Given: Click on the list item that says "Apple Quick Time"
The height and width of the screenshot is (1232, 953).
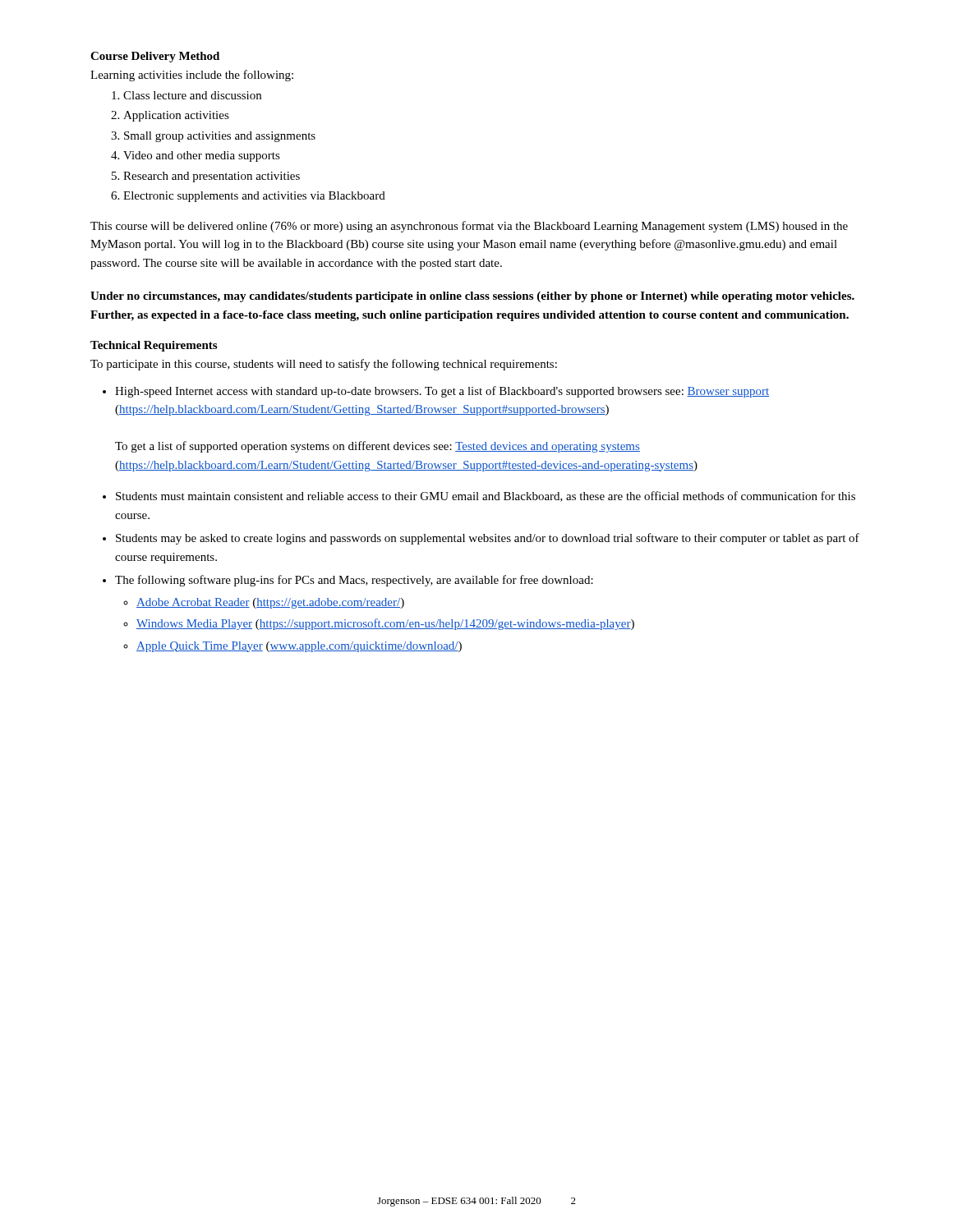Looking at the screenshot, I should click(299, 645).
